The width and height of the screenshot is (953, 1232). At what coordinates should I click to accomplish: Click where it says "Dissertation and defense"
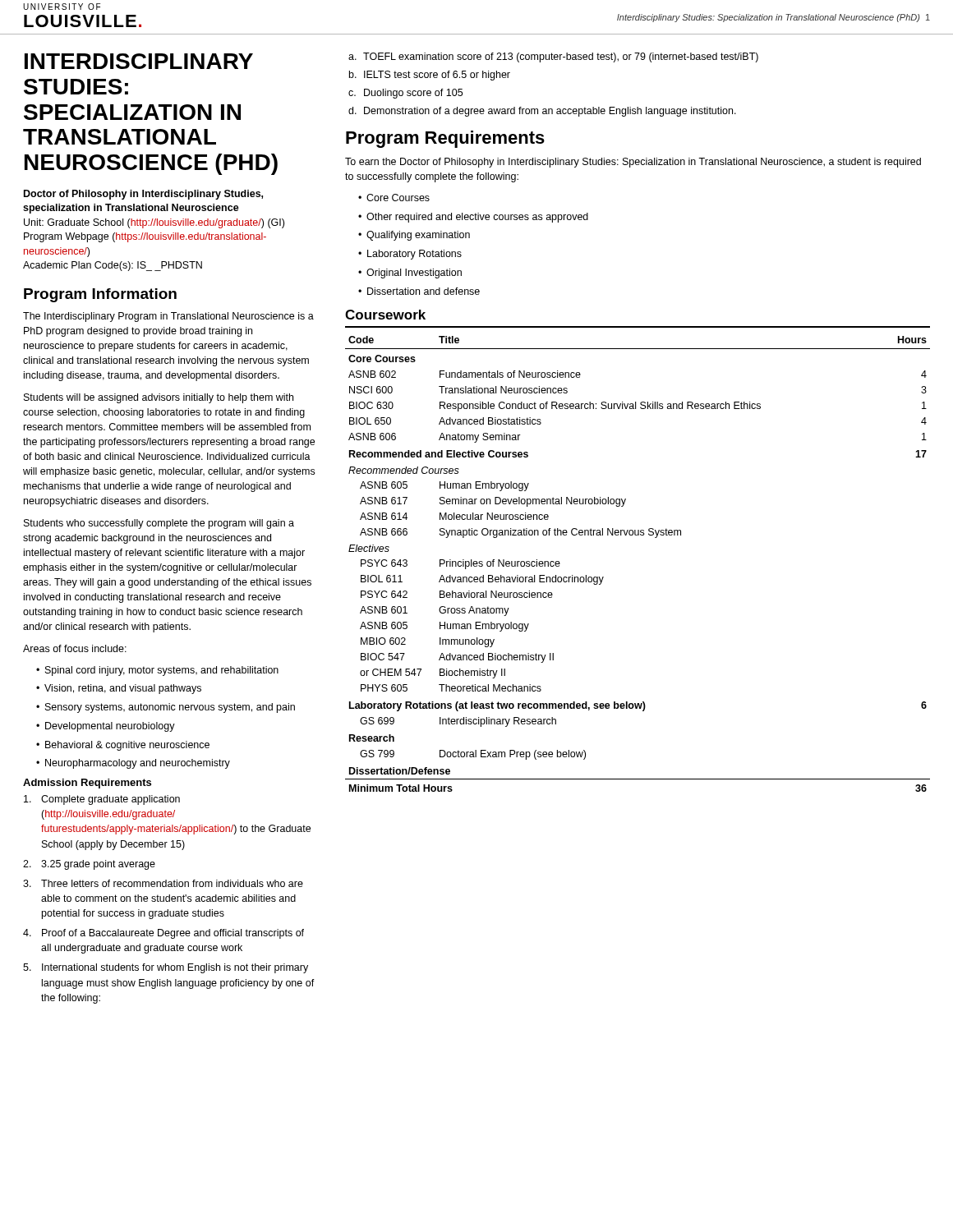[419, 291]
